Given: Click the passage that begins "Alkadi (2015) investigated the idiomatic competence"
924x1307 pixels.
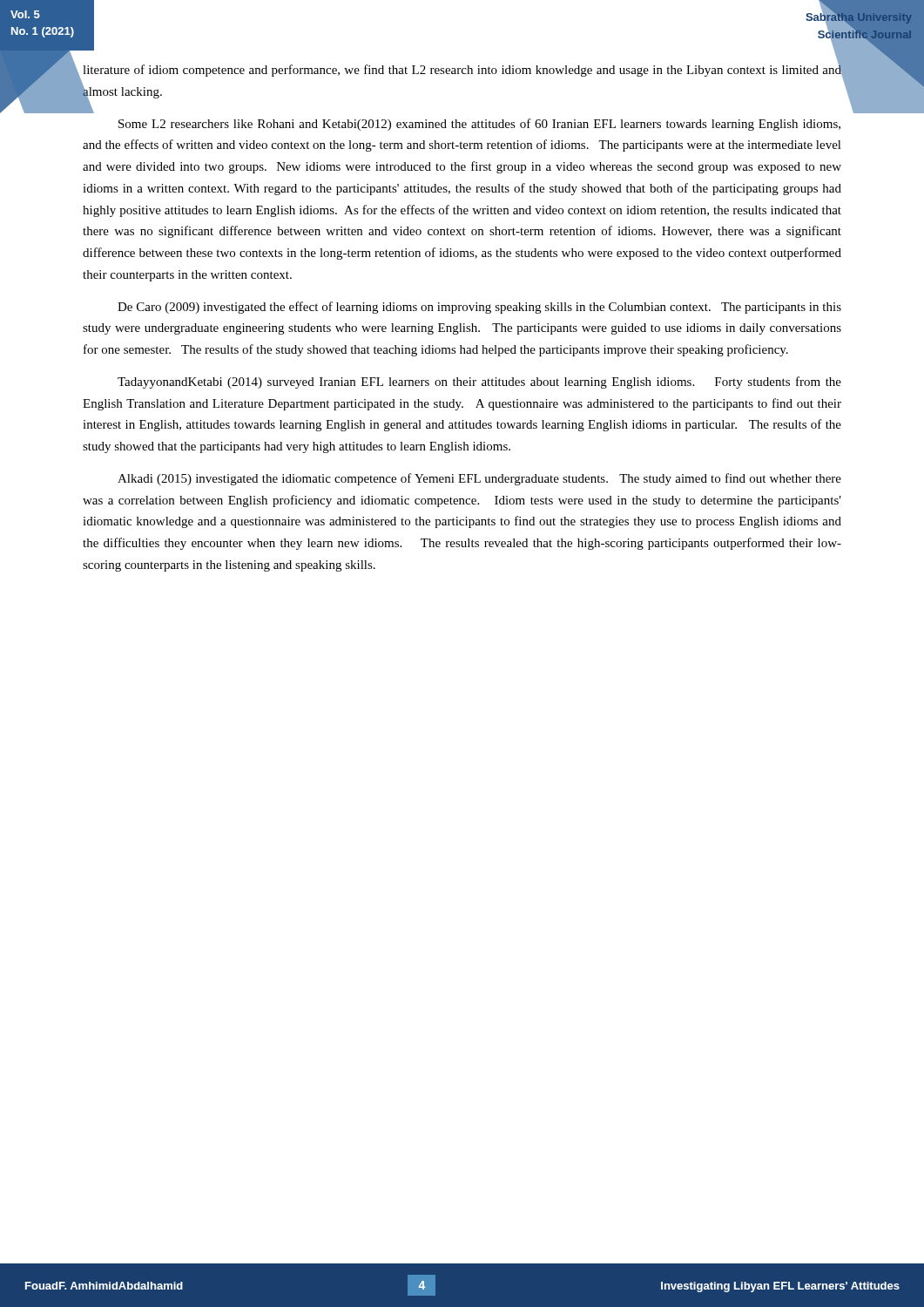Looking at the screenshot, I should pyautogui.click(x=462, y=522).
